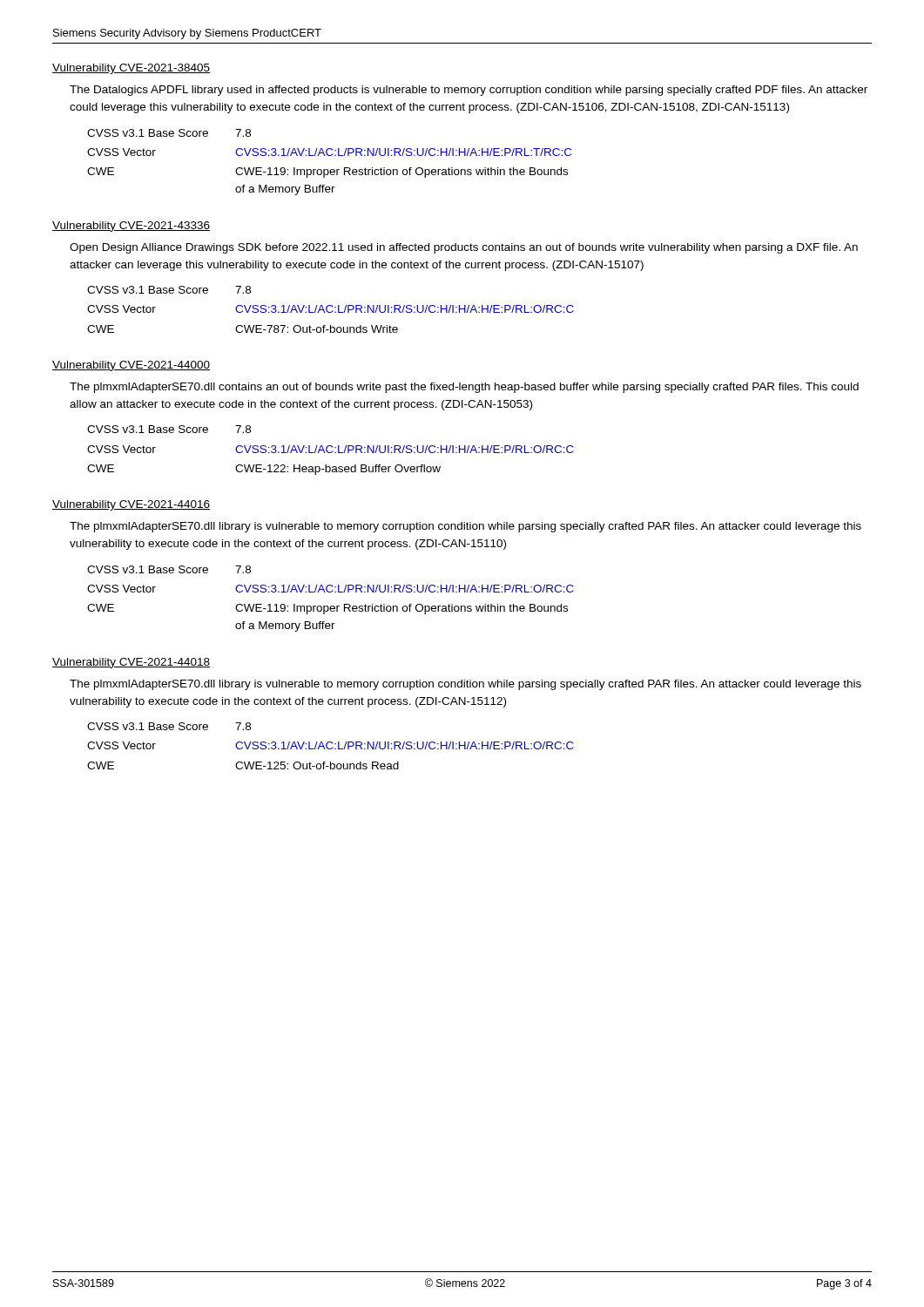Find the table that mentions "CWE-125: Out-of-bounds Read"

462,746
